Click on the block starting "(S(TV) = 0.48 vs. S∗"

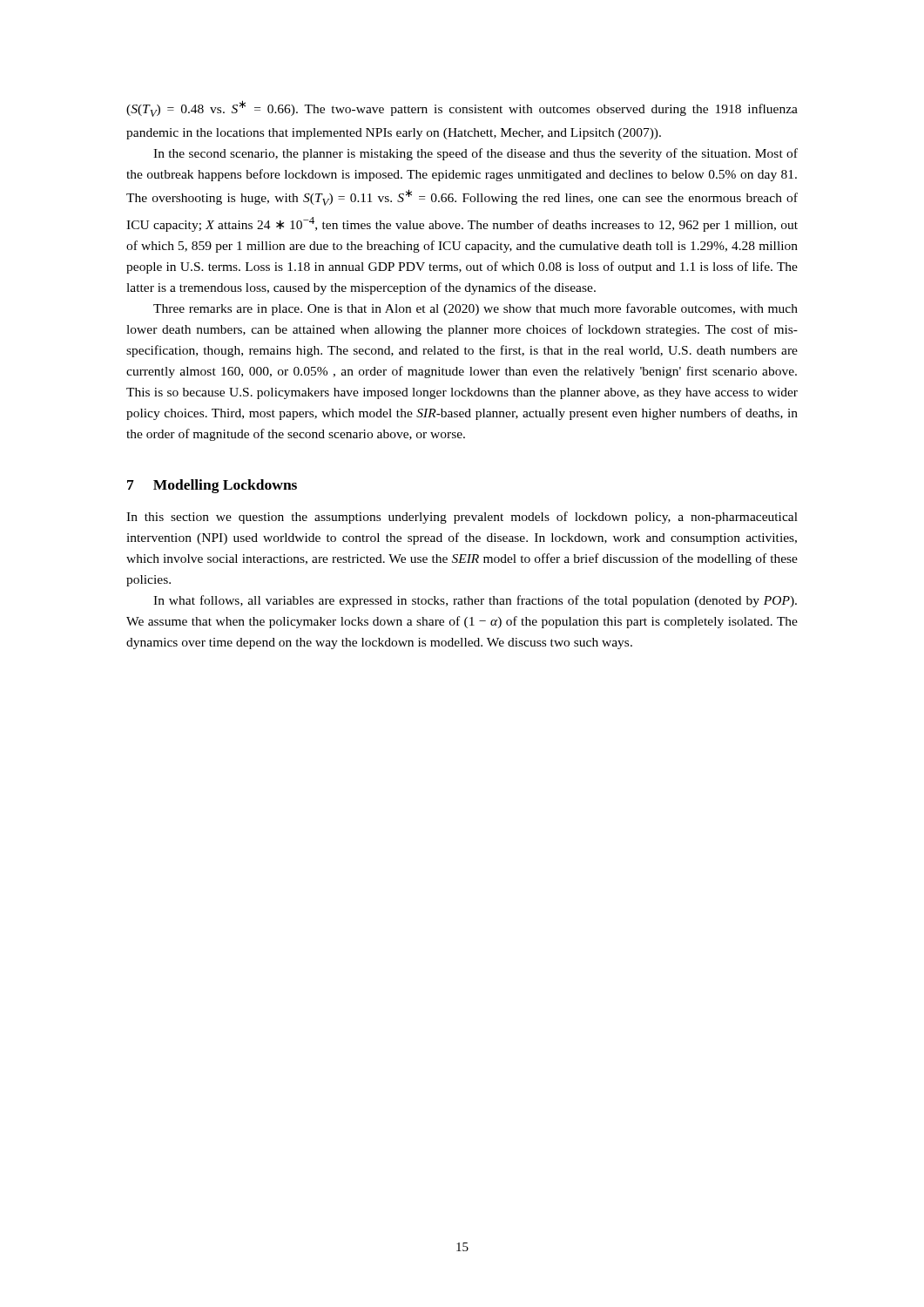pos(462,270)
